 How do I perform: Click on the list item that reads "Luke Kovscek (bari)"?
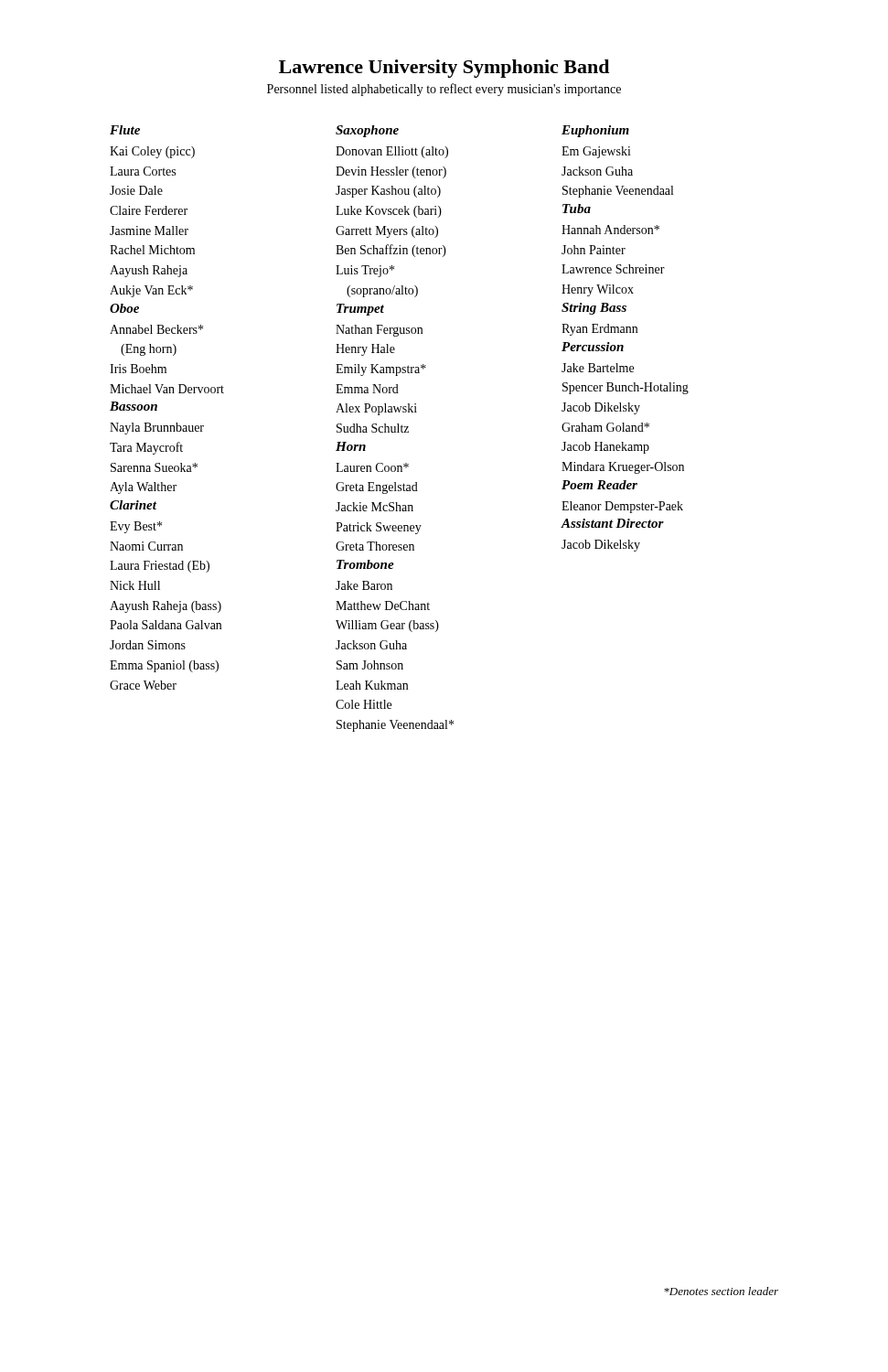point(389,211)
